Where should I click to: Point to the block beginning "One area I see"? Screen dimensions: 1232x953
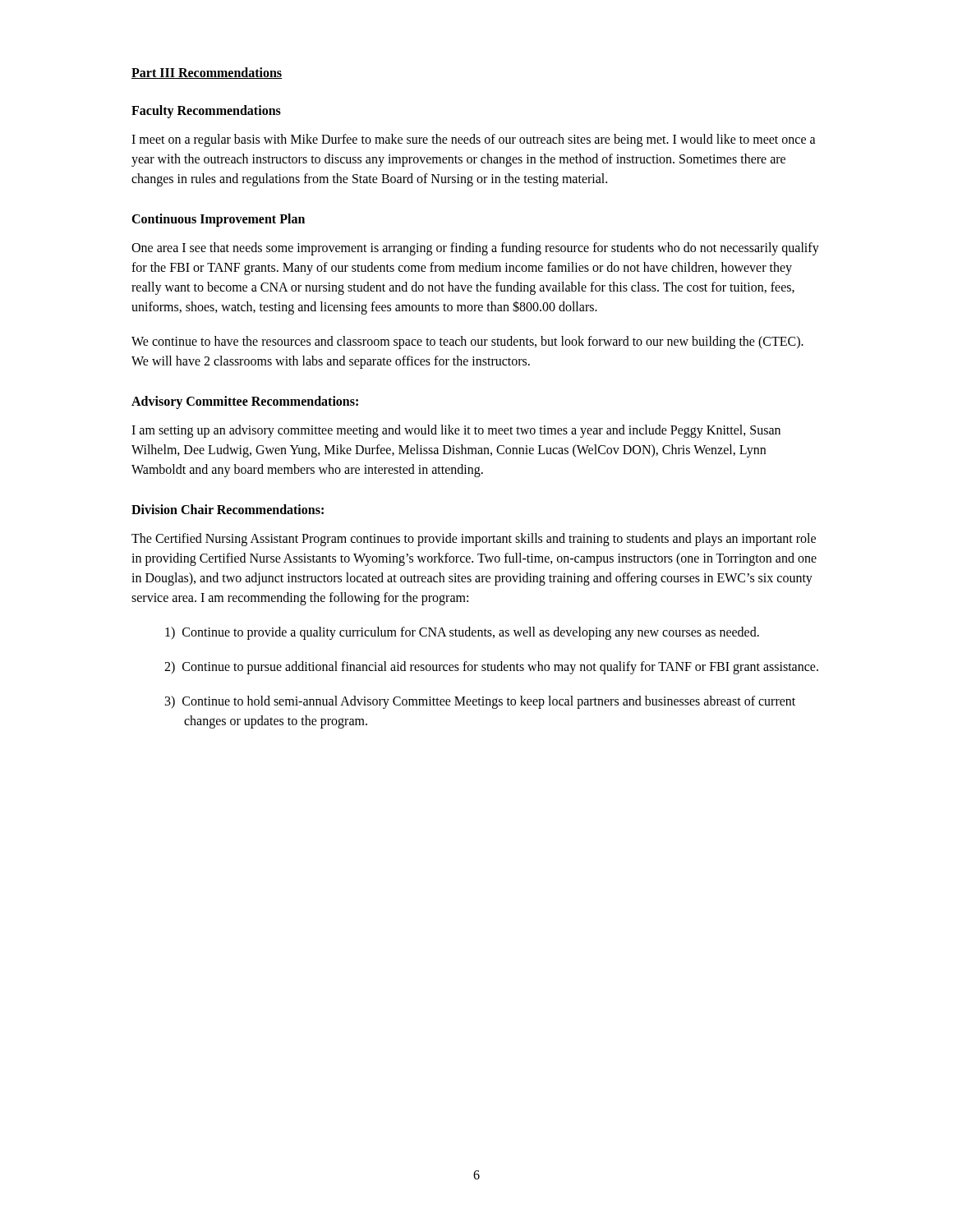pyautogui.click(x=475, y=277)
